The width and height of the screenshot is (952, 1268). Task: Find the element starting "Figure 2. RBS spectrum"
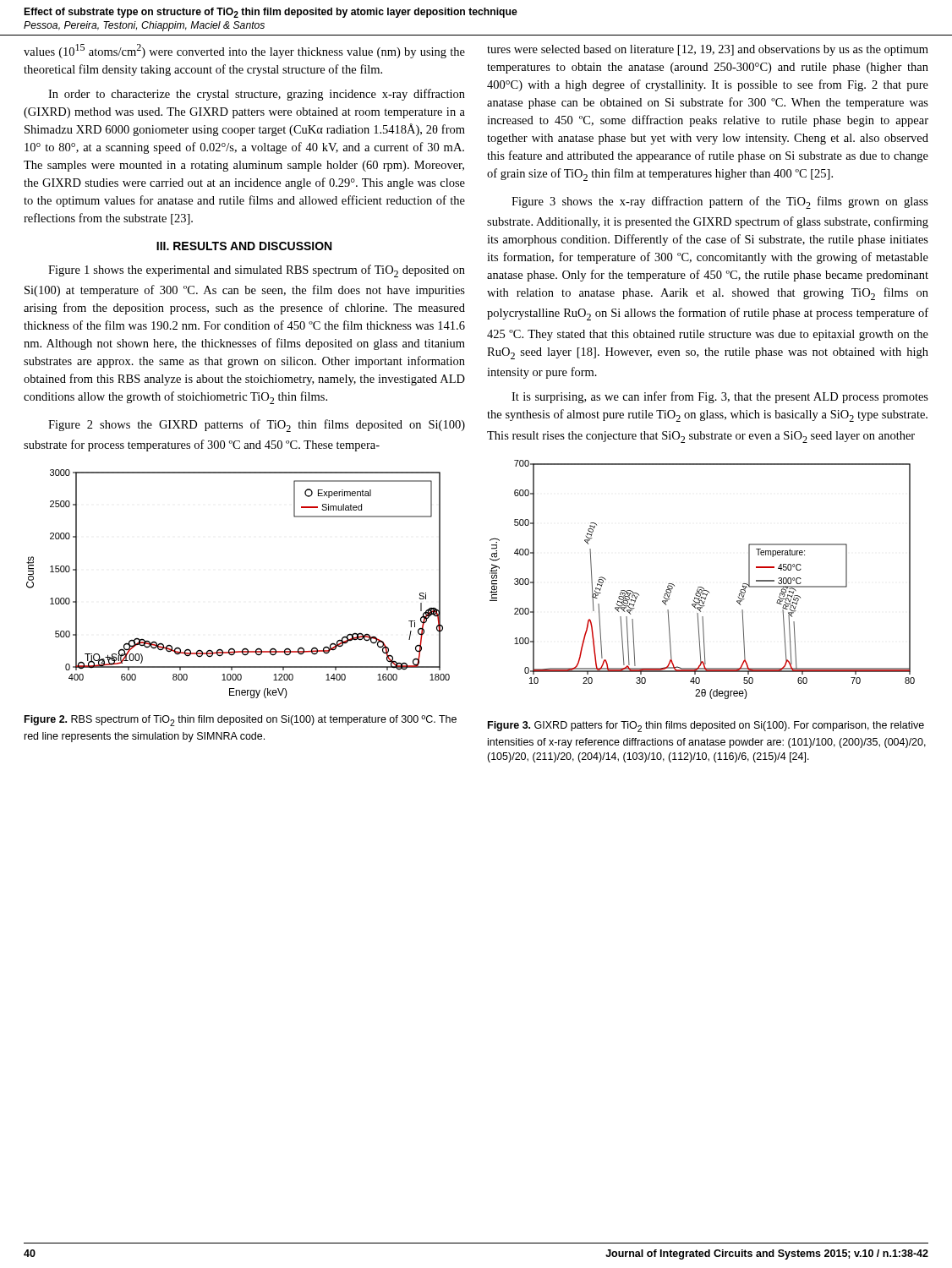(240, 728)
